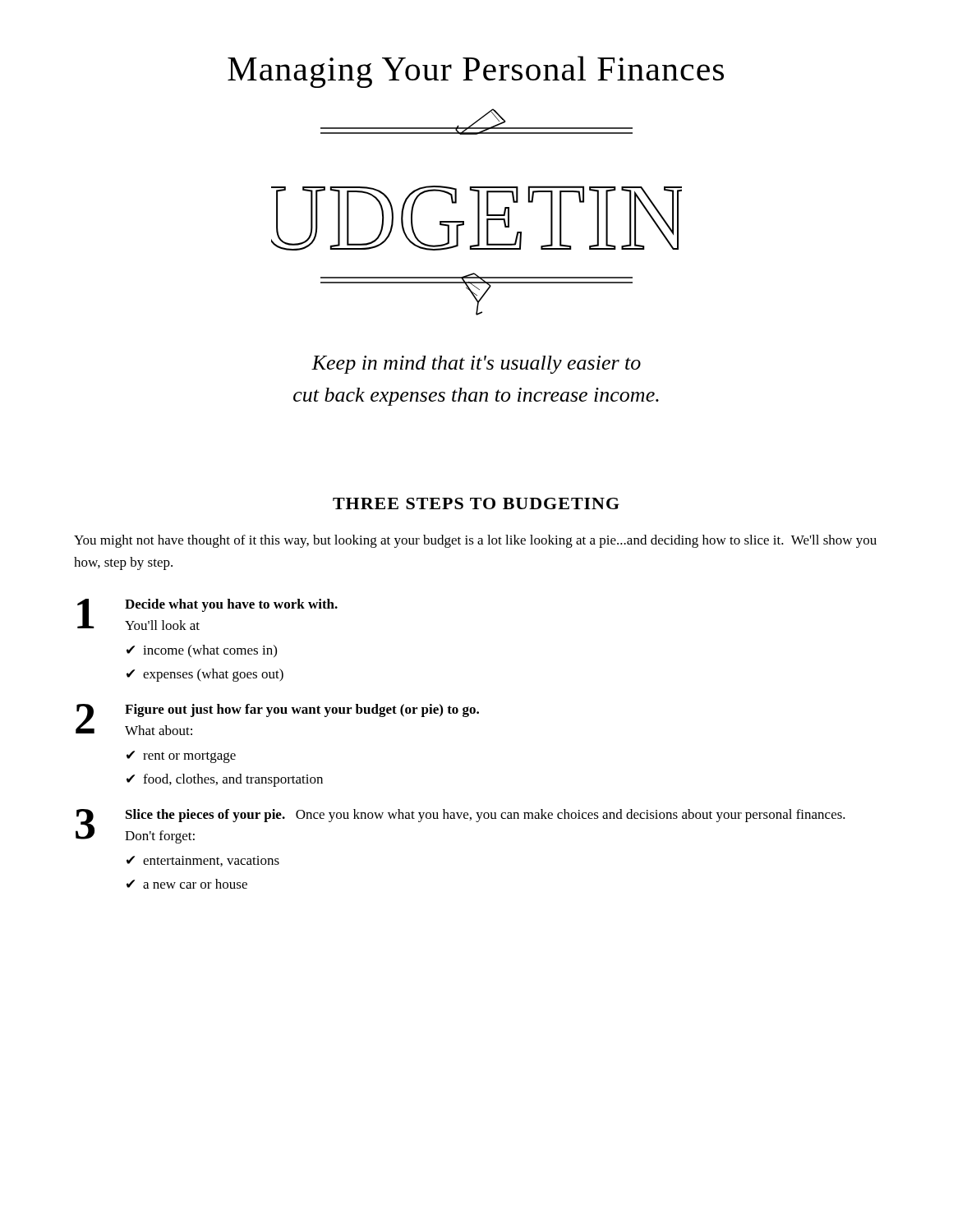Click on the region starting "You might not have thought of"
The image size is (953, 1232).
[x=475, y=551]
